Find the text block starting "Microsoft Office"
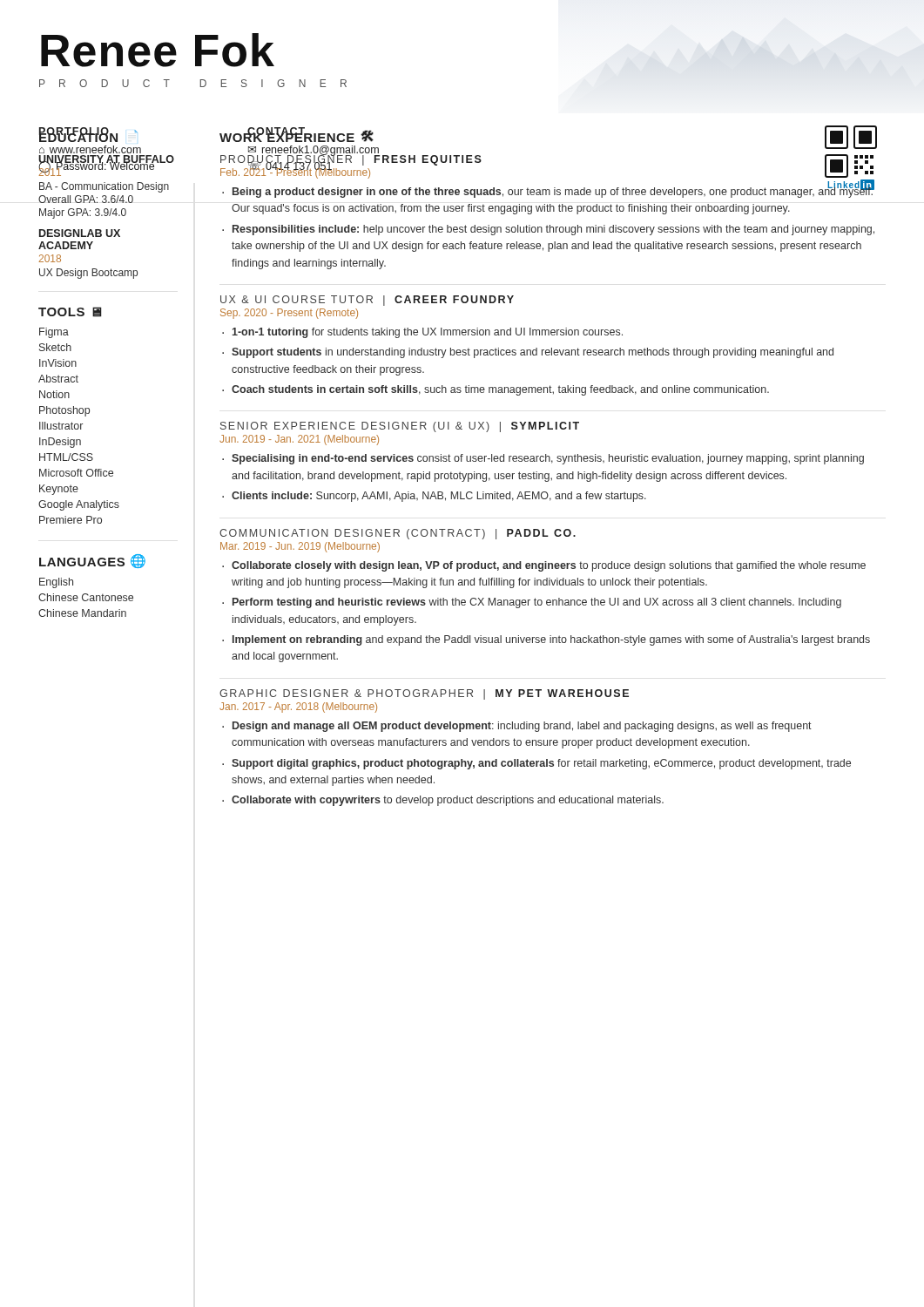This screenshot has width=924, height=1307. pyautogui.click(x=76, y=473)
